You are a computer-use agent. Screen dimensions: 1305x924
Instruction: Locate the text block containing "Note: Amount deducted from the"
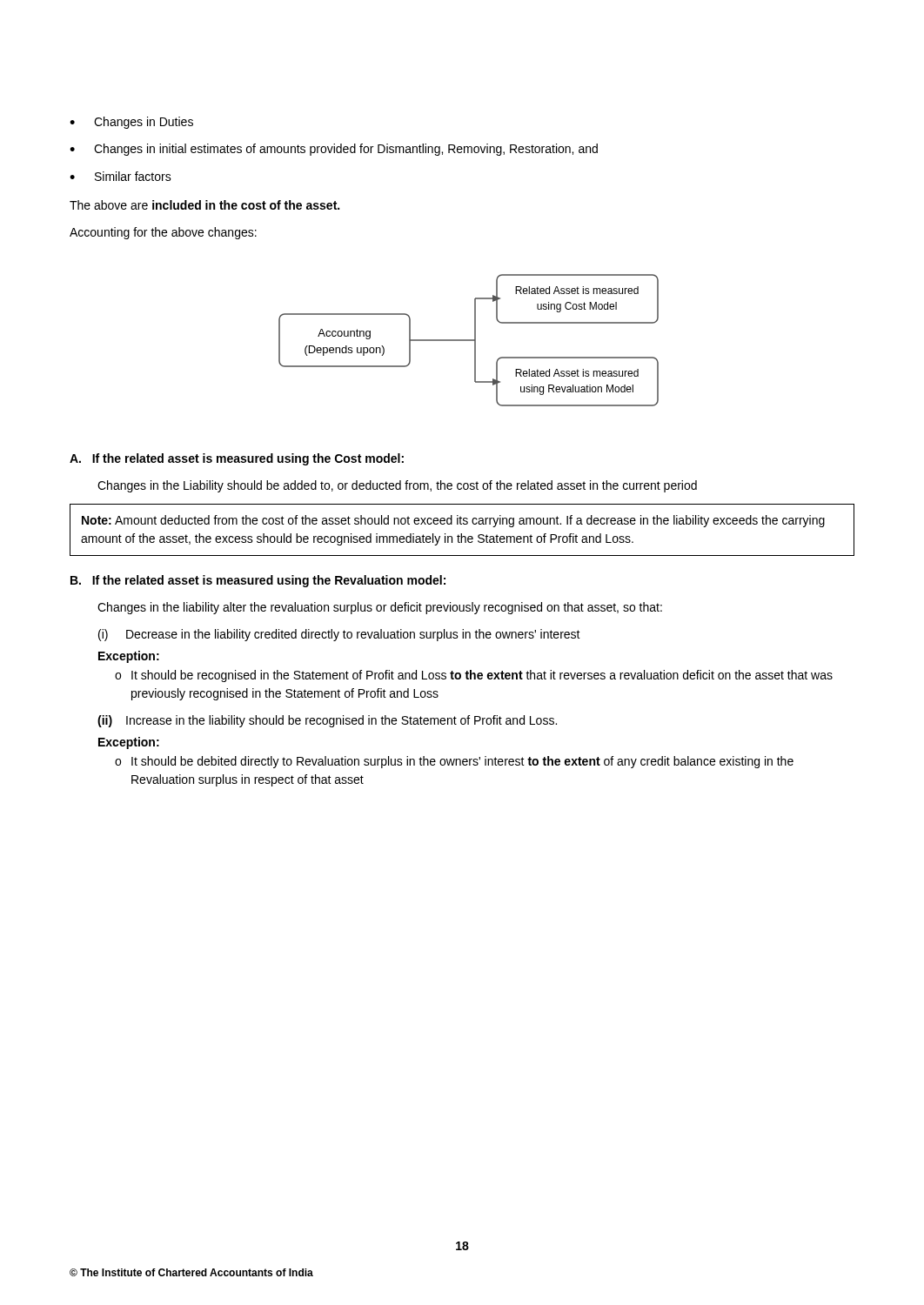click(x=453, y=530)
